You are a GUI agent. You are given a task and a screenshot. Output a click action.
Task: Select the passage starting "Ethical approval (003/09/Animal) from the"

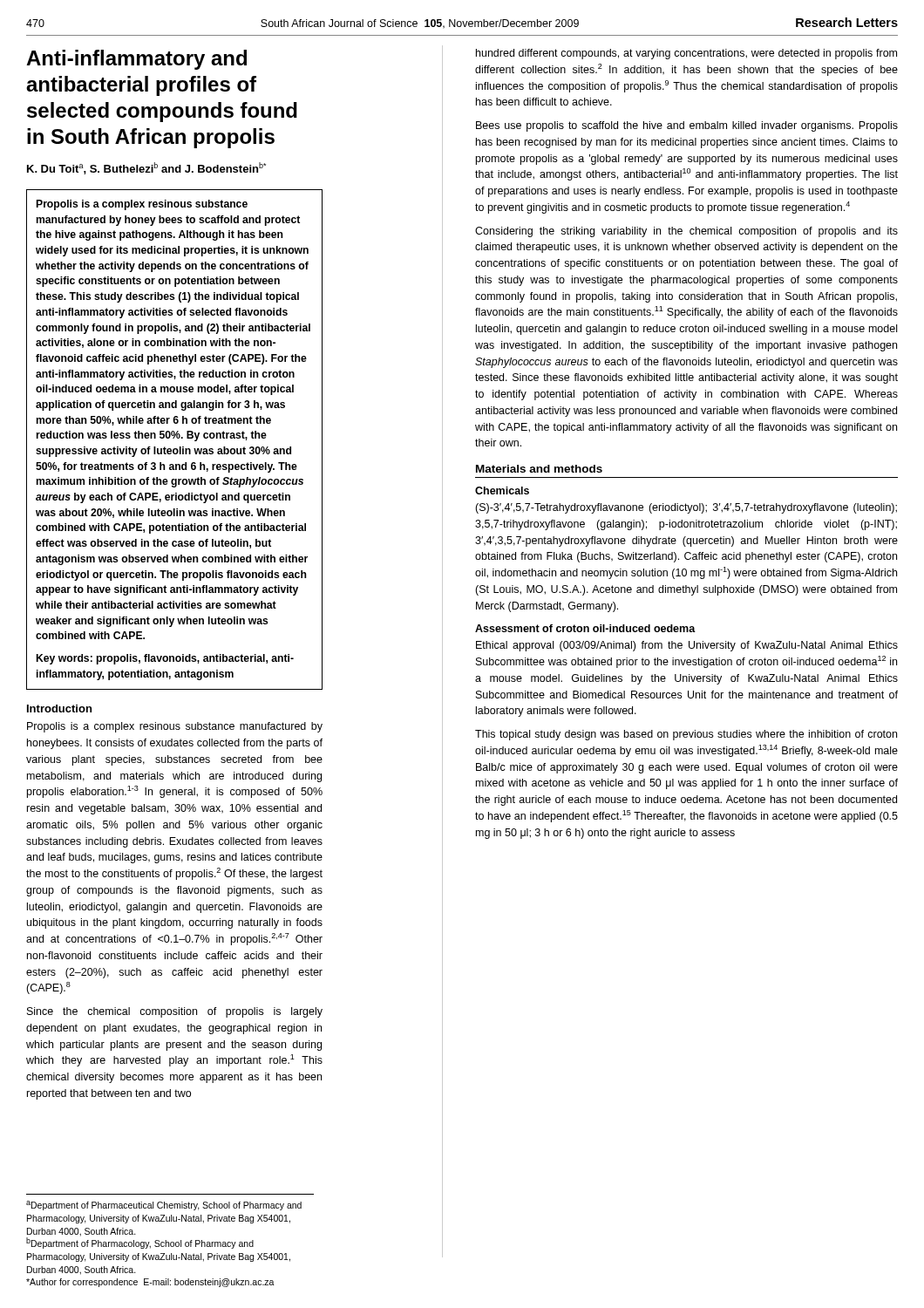pos(686,739)
